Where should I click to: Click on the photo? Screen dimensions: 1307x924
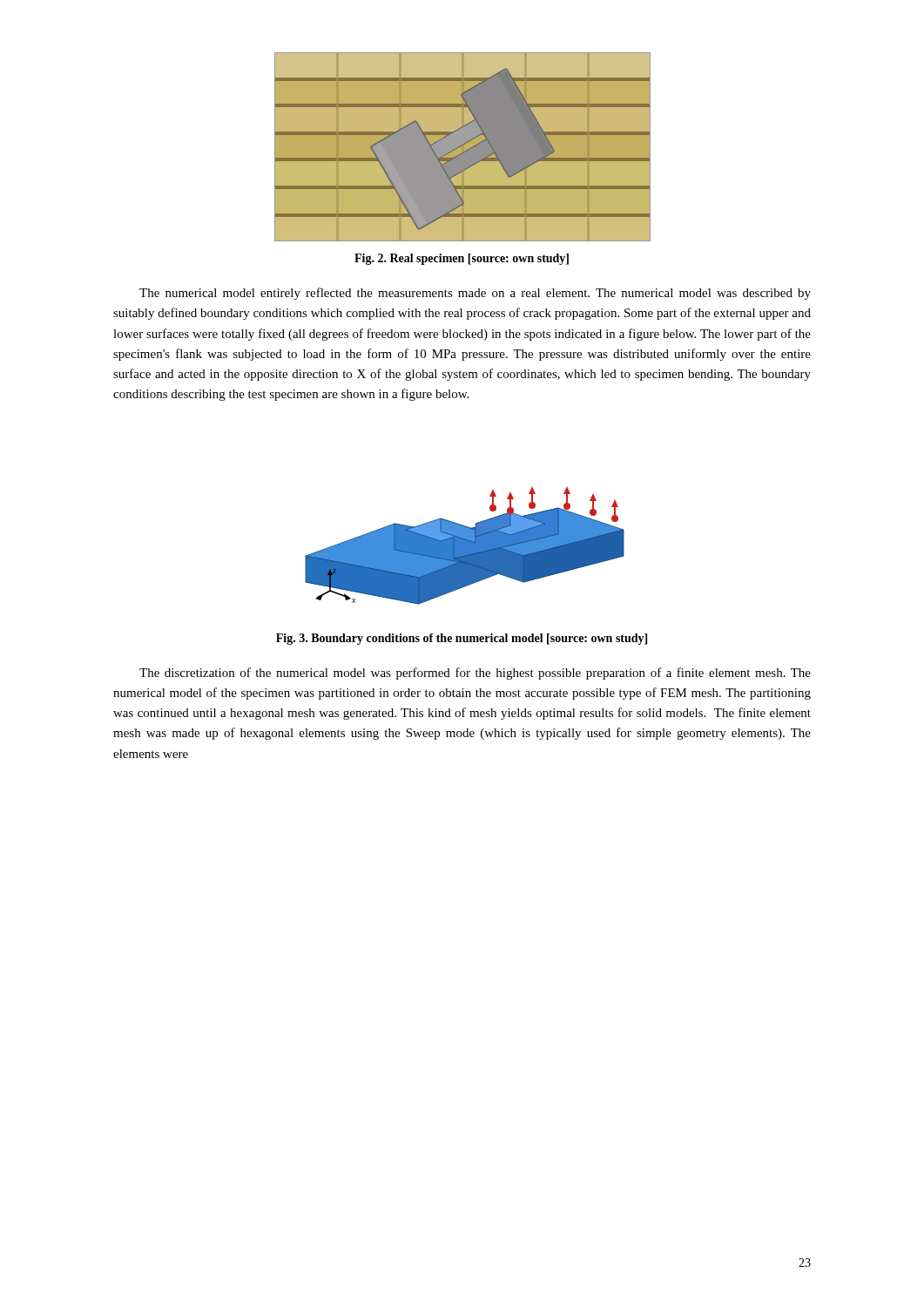pos(462,149)
